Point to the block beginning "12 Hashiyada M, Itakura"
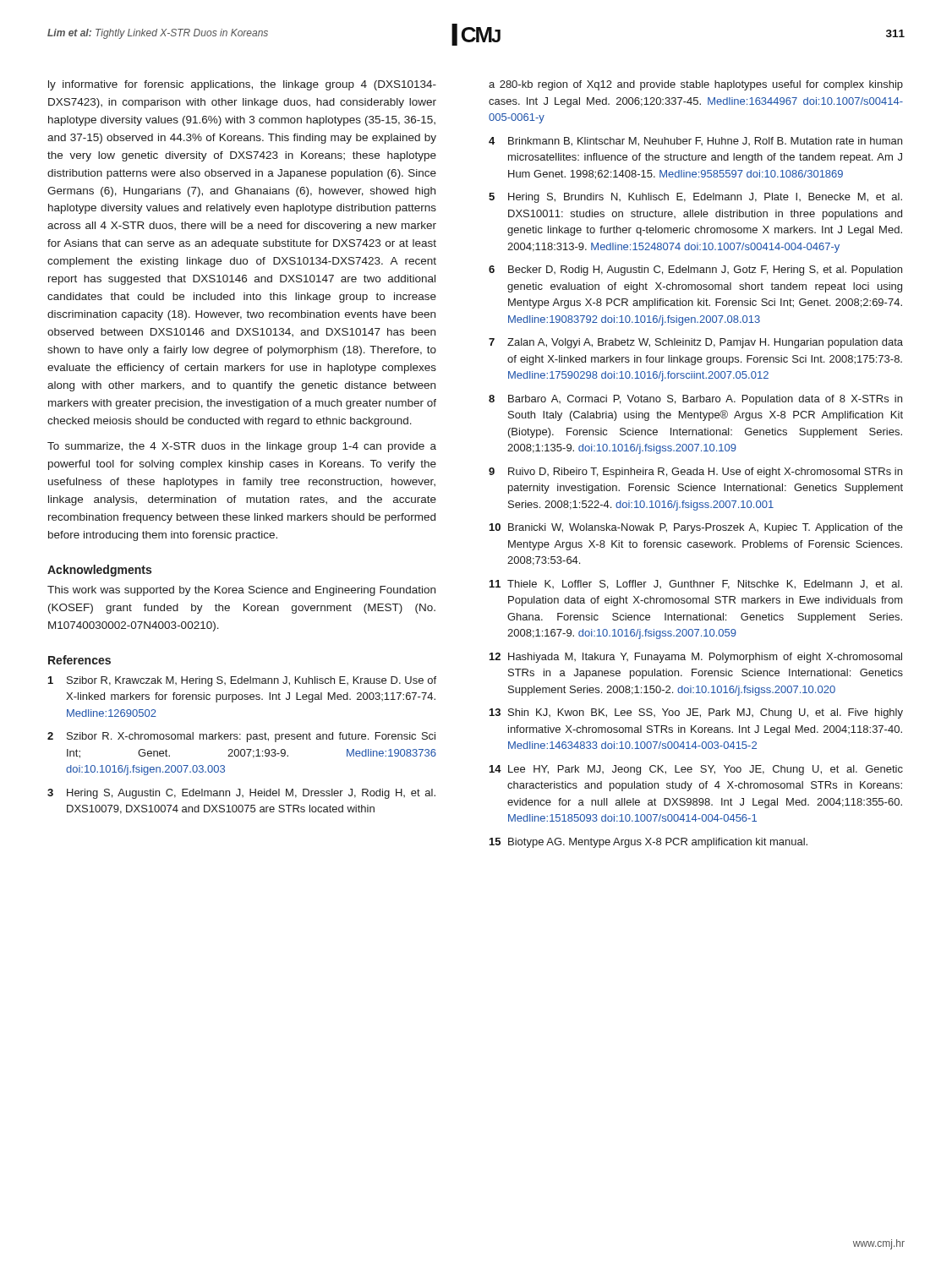Image resolution: width=952 pixels, height=1268 pixels. coord(696,673)
